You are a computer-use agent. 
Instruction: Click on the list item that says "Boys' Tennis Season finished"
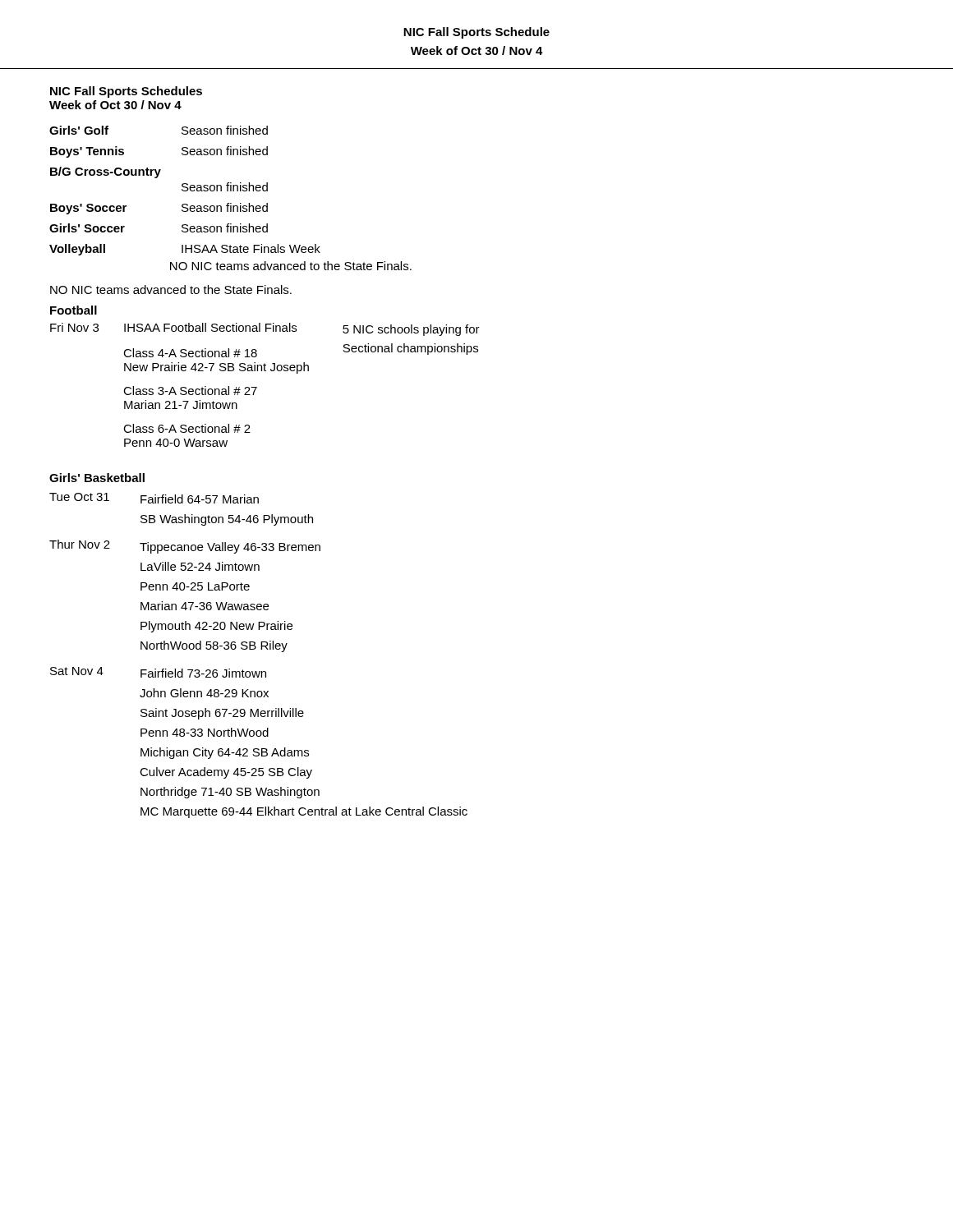[x=96, y=152]
